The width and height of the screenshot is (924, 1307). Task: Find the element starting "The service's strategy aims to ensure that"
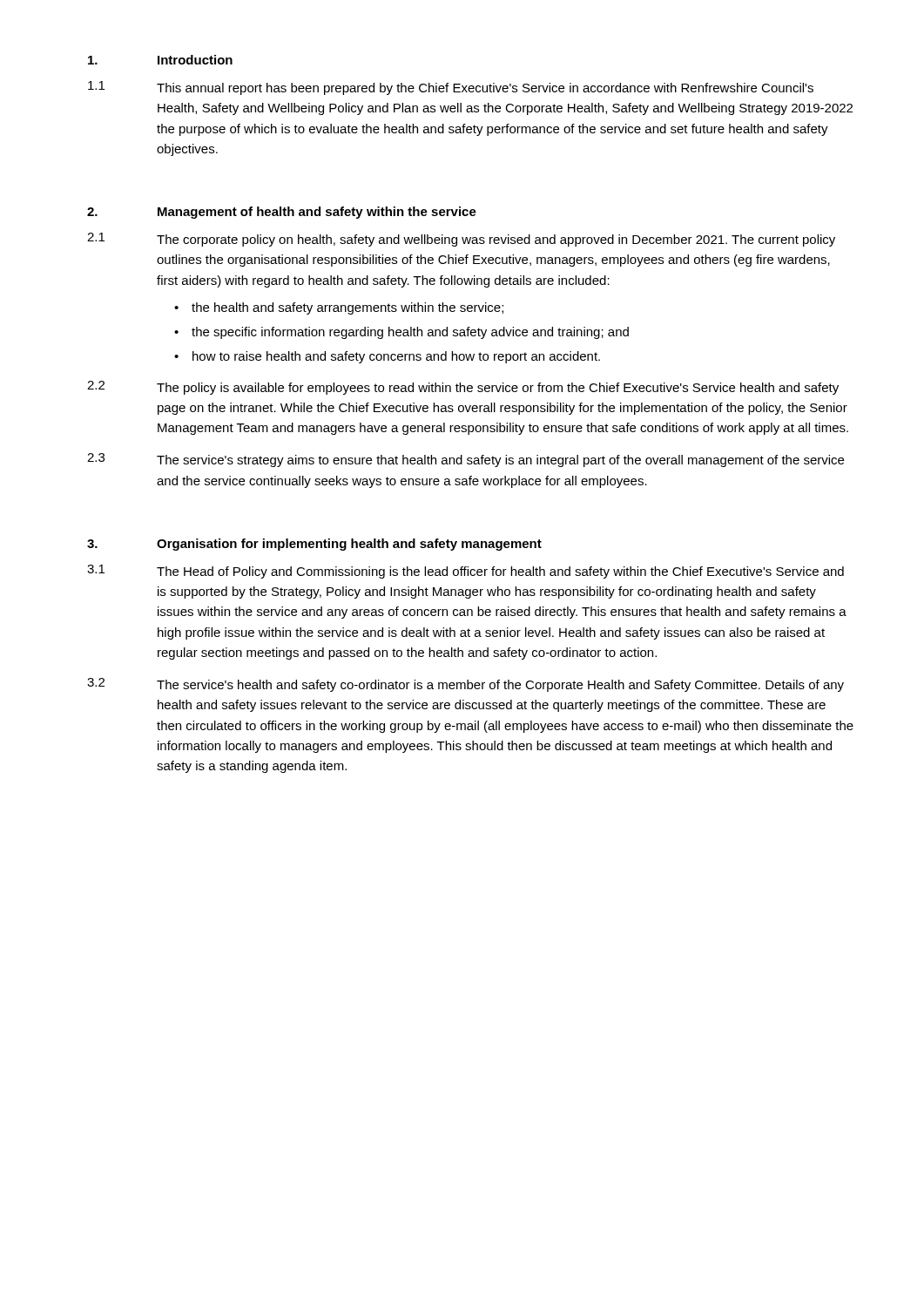(x=501, y=470)
